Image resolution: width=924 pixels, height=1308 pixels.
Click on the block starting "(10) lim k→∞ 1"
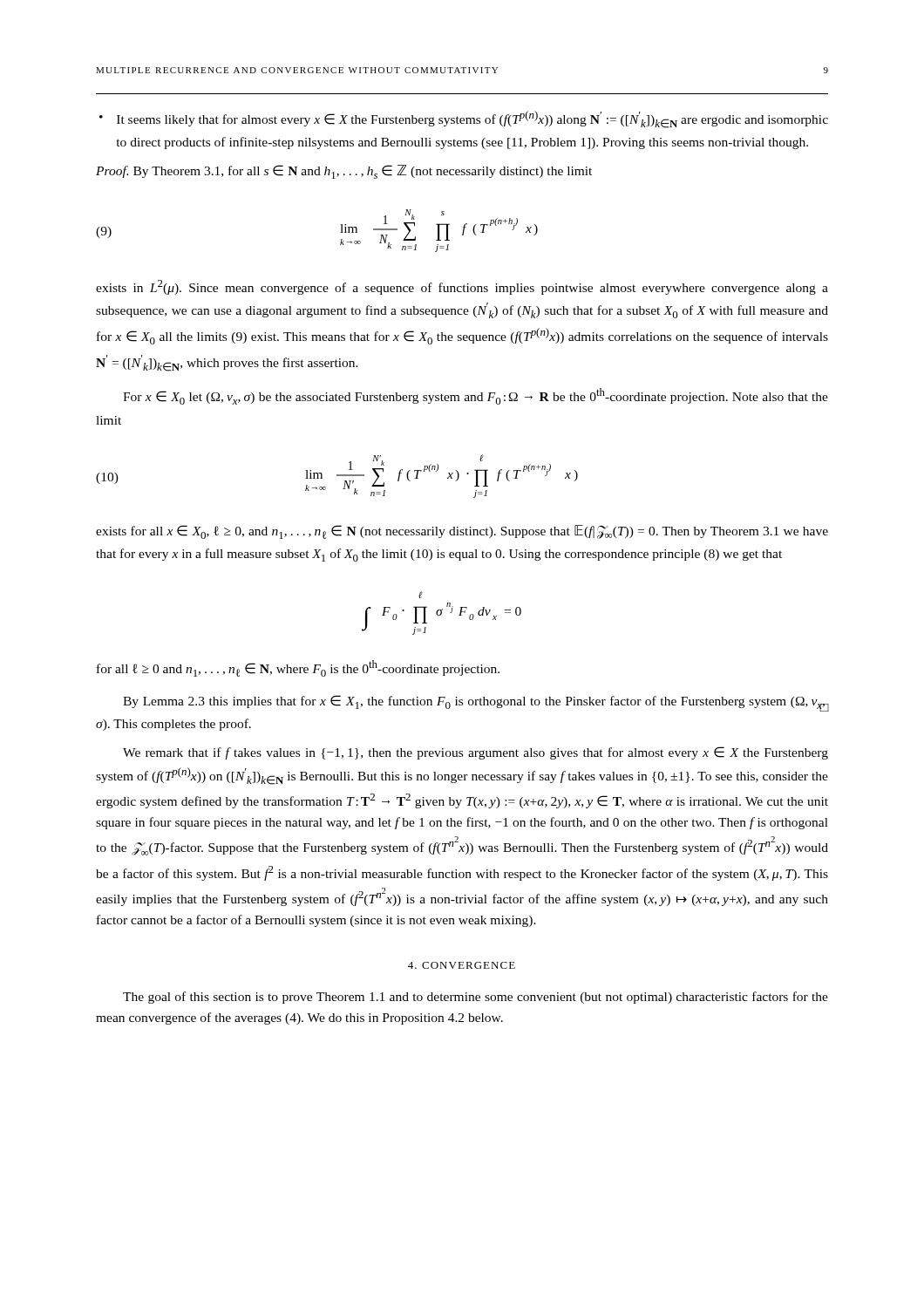tap(462, 477)
